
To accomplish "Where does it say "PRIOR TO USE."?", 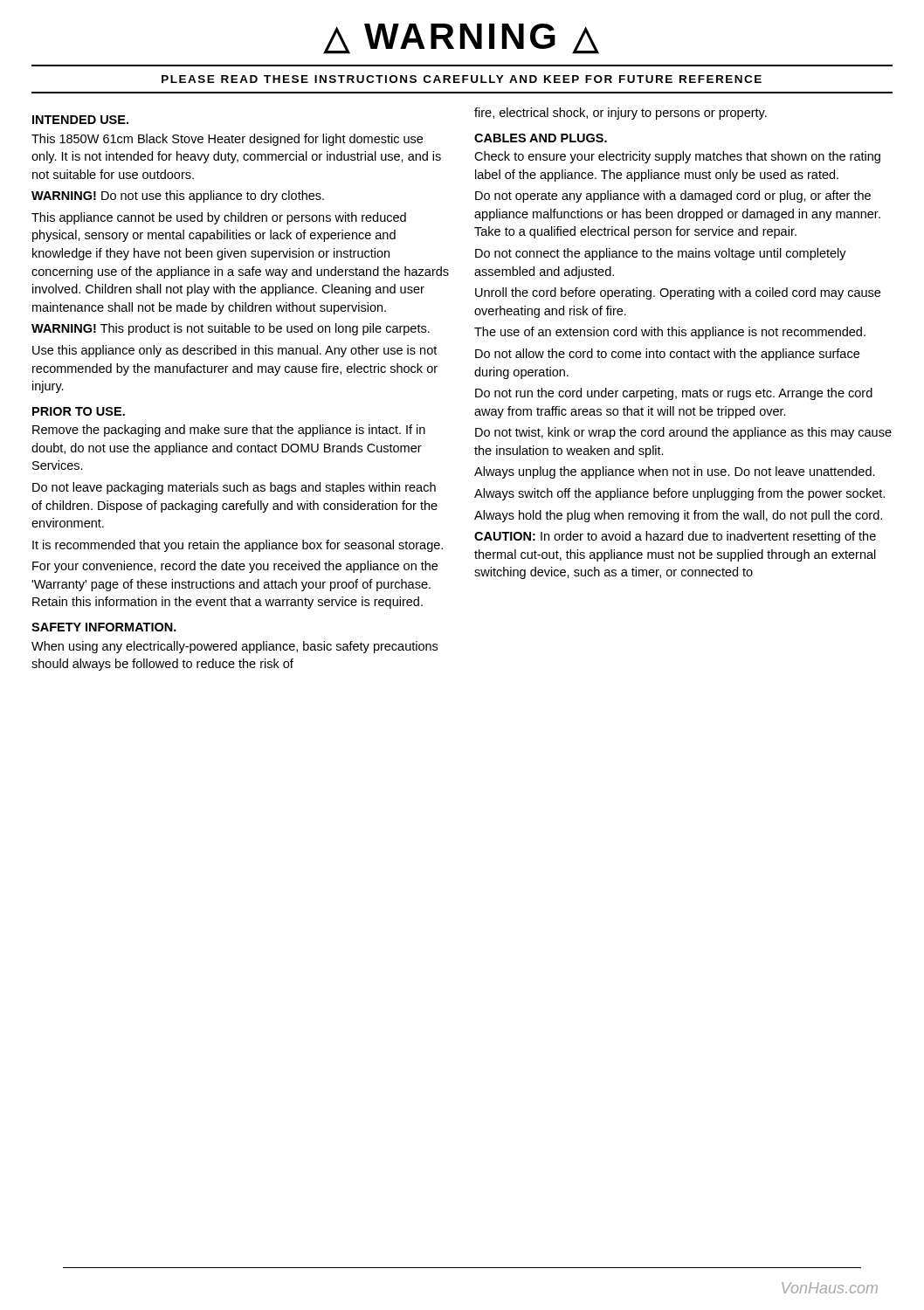I will point(78,411).
